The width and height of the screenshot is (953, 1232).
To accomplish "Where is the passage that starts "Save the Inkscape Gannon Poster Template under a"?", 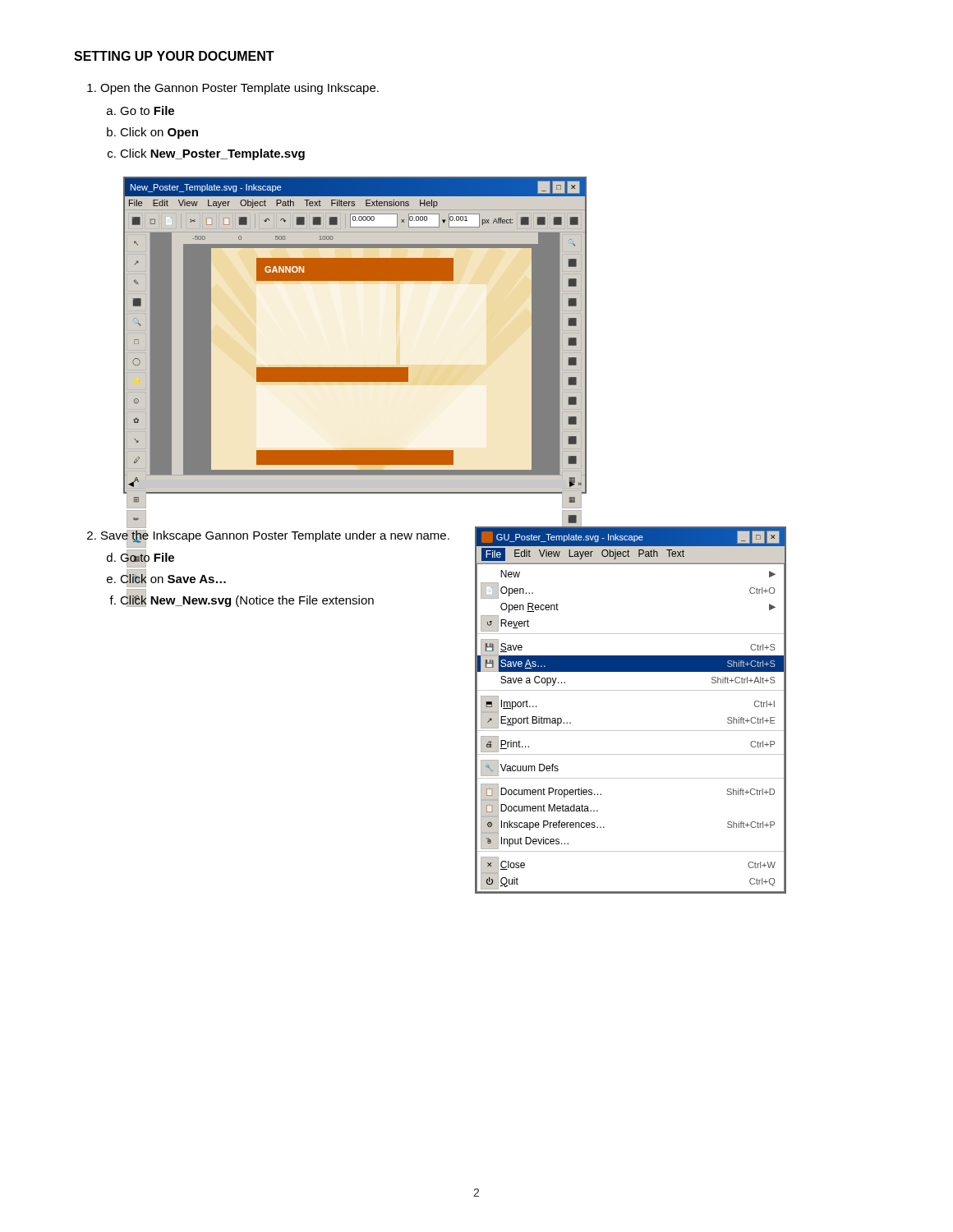I will click(x=275, y=539).
